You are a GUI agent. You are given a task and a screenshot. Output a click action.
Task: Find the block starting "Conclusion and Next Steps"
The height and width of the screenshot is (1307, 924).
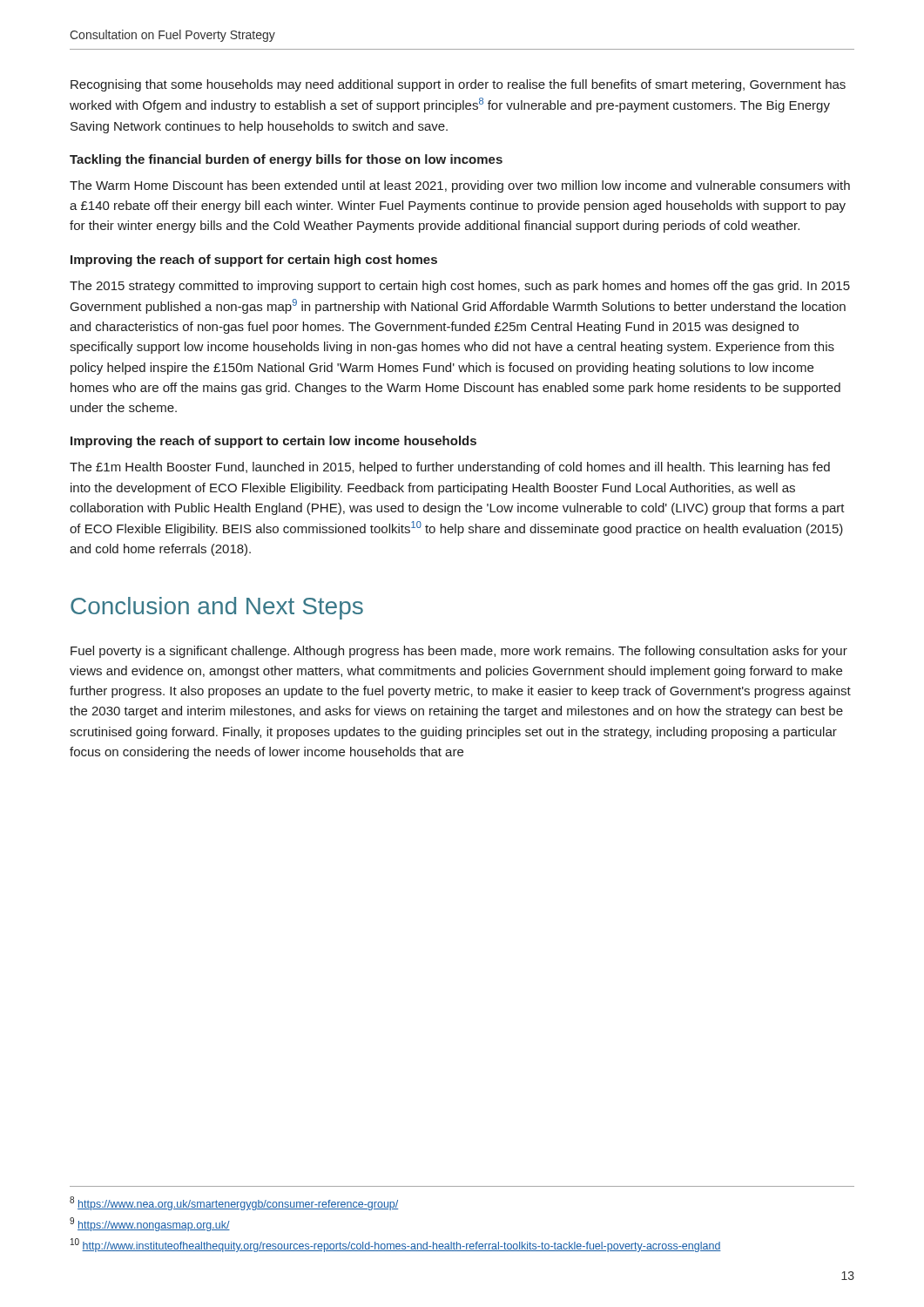click(x=217, y=606)
